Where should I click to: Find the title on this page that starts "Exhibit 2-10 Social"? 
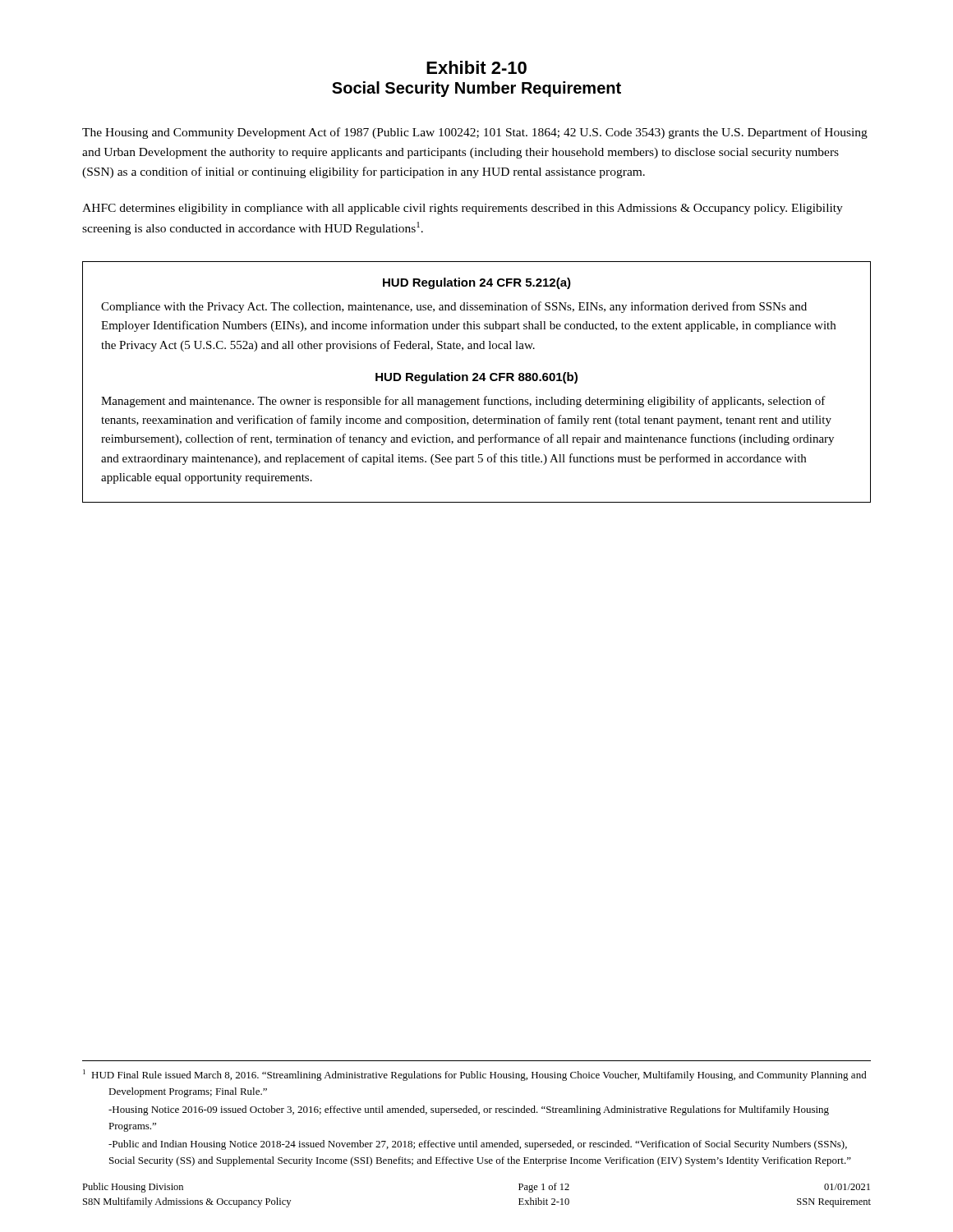click(x=476, y=78)
